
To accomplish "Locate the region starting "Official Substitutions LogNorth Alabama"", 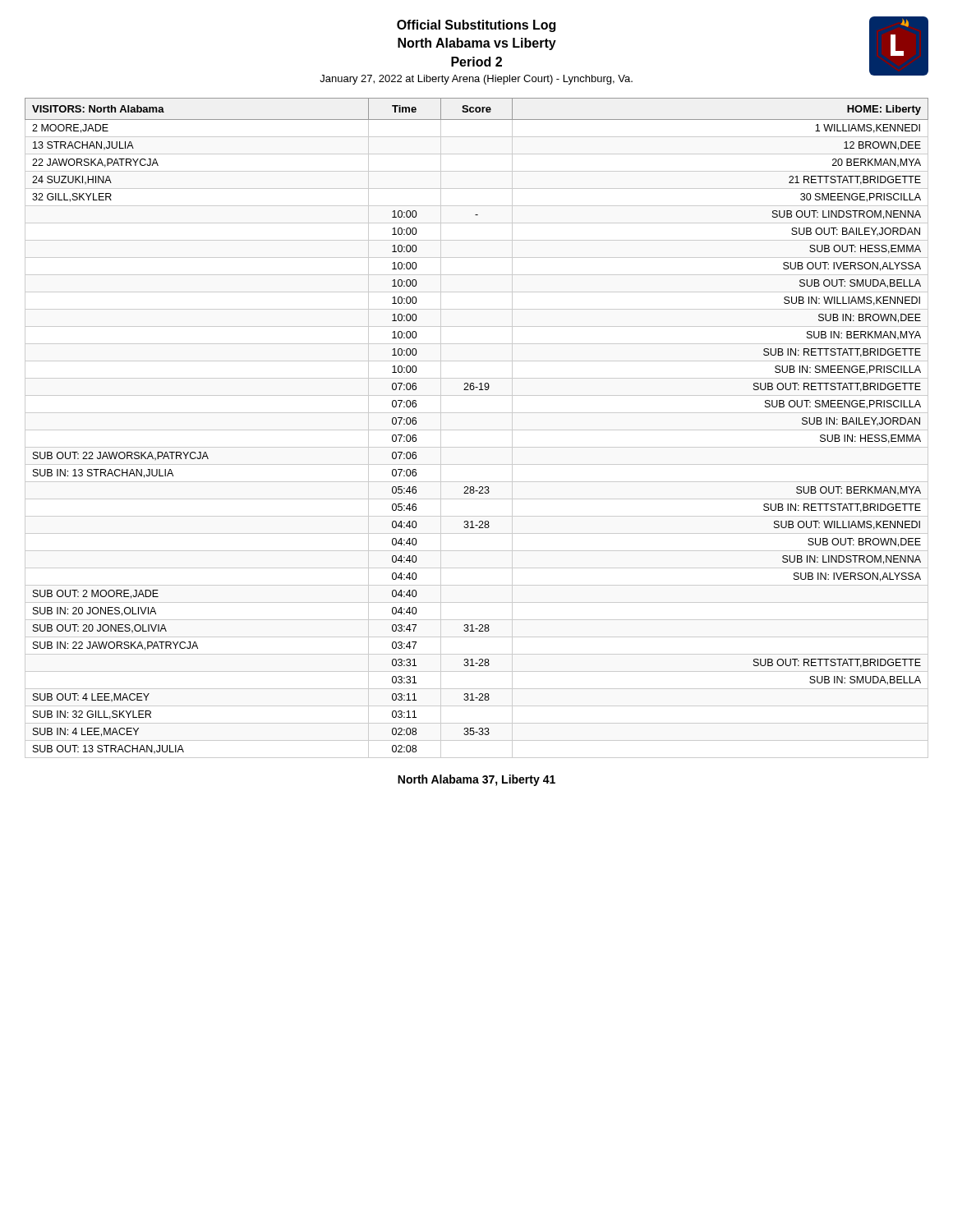I will [x=624, y=51].
